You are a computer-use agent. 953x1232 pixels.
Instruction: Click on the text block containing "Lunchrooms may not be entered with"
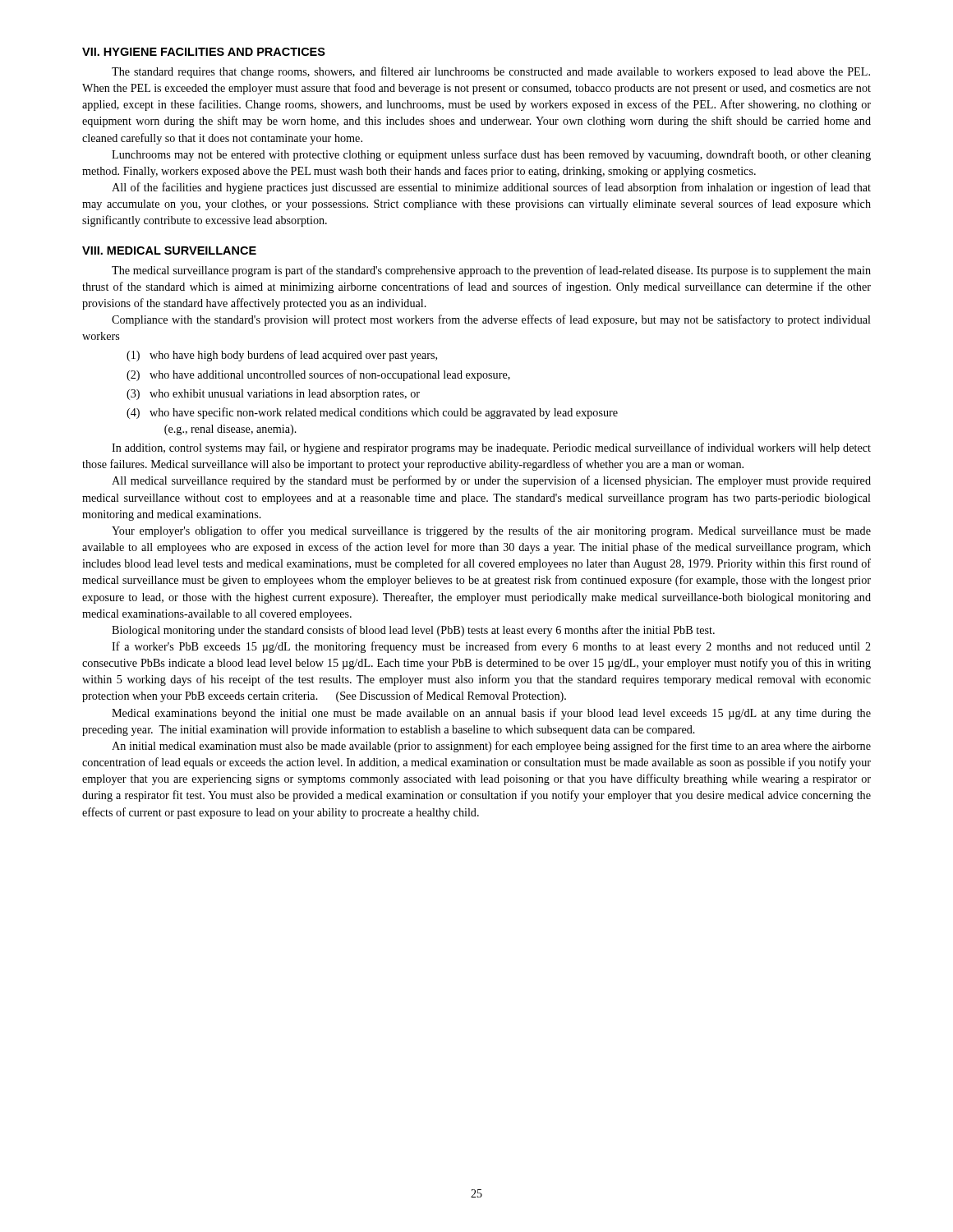(476, 163)
